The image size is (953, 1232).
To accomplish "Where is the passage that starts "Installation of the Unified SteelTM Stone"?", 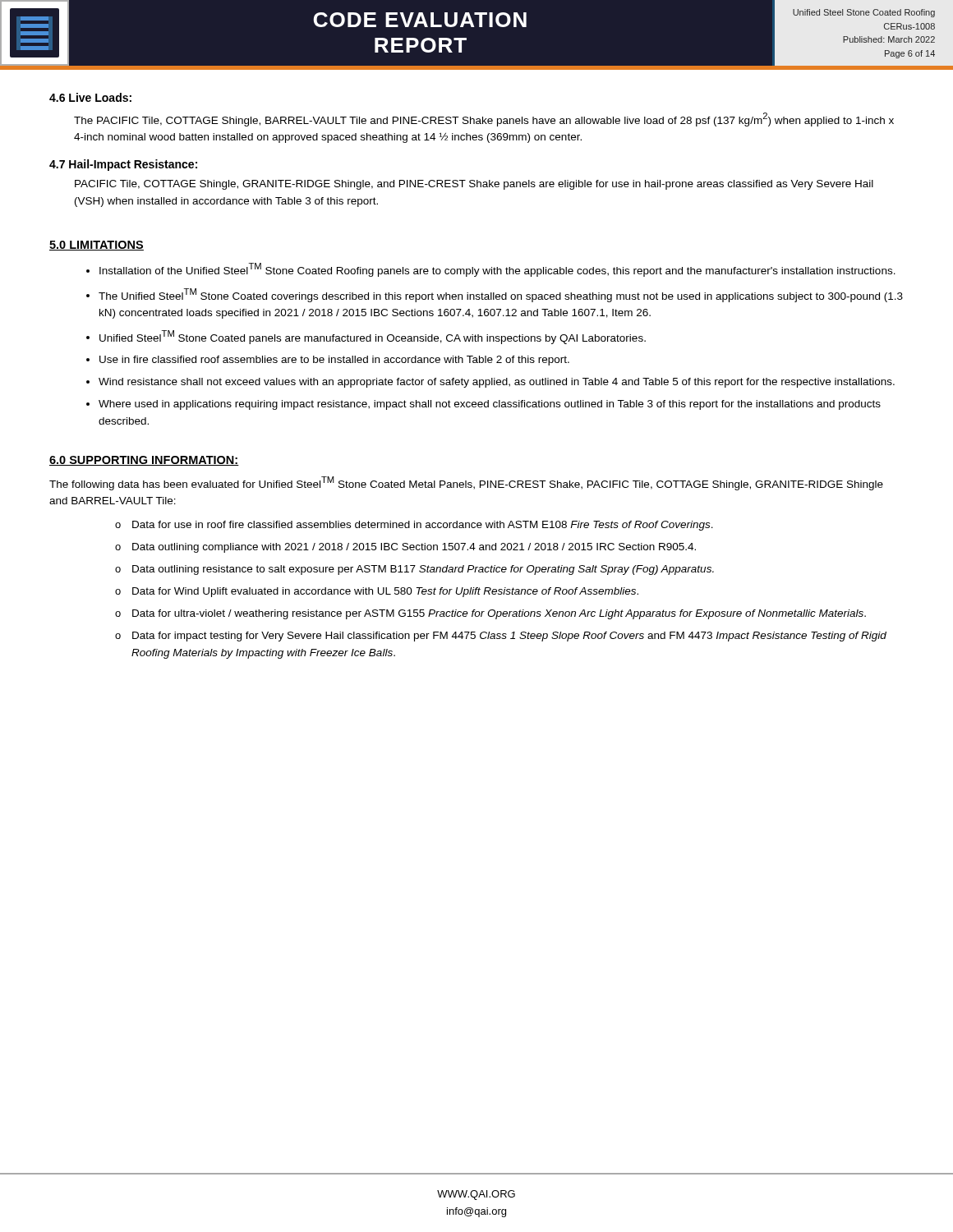I will tap(497, 269).
